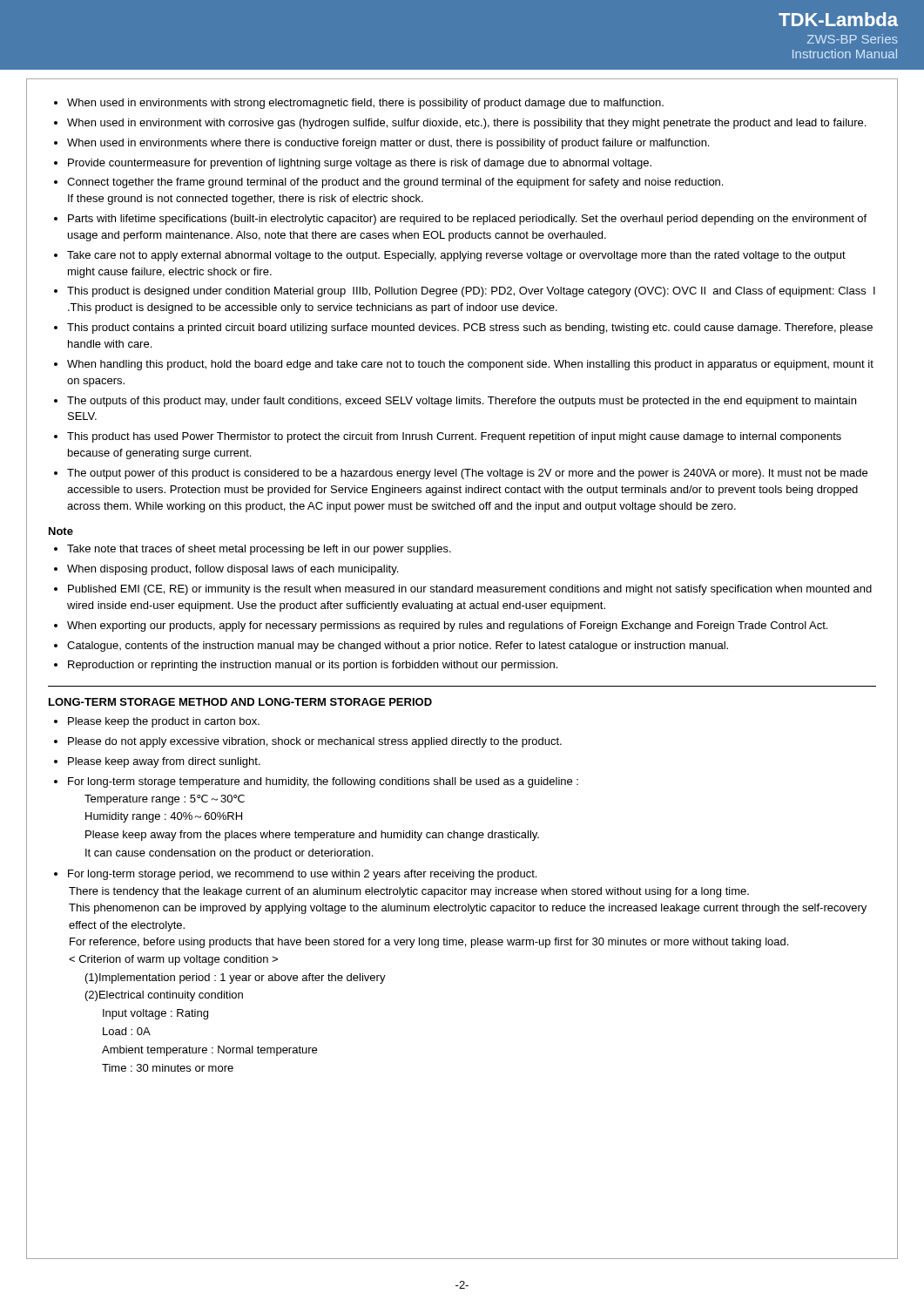Select the list item that says "The output power of this product"
924x1307 pixels.
472,490
